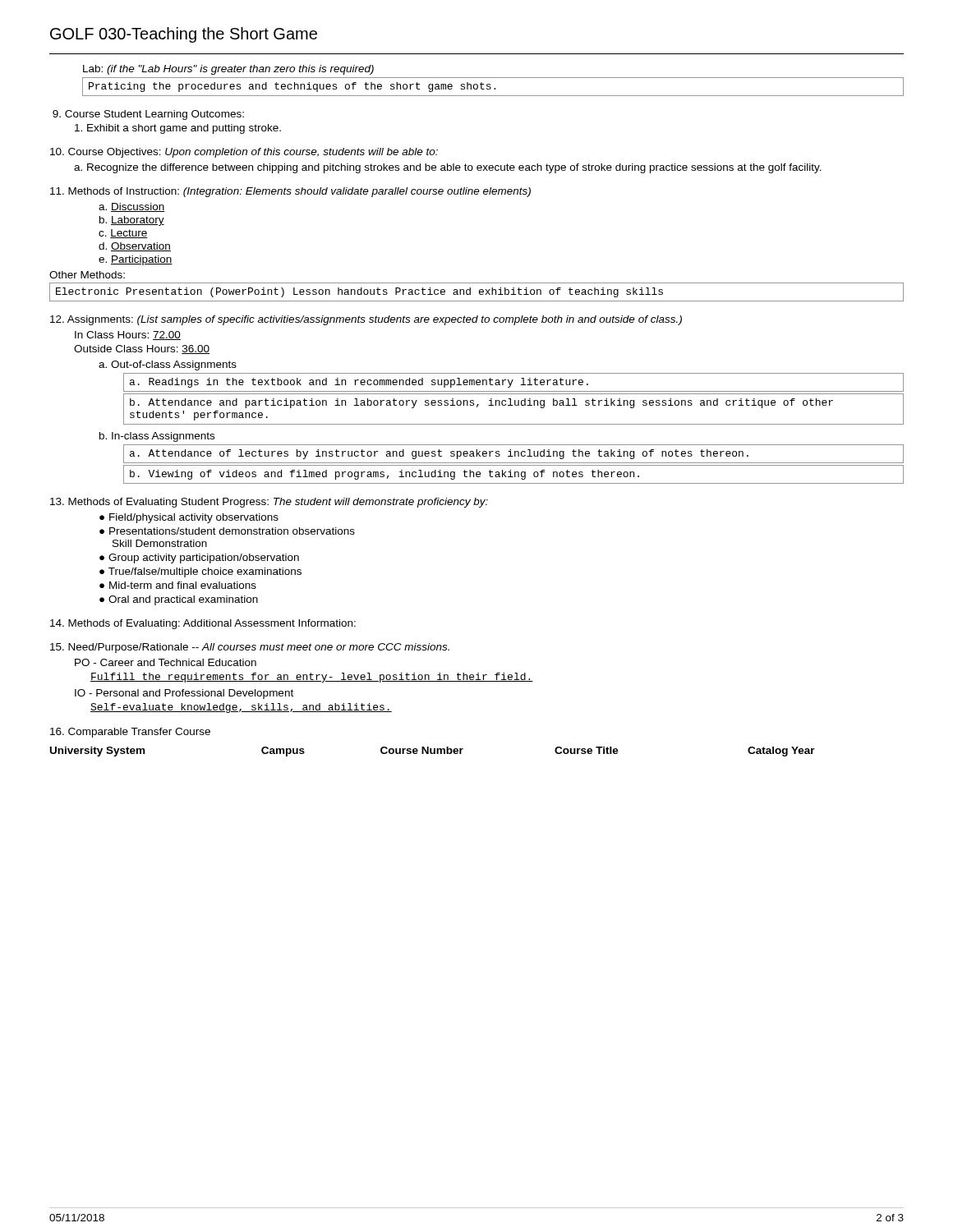953x1232 pixels.
Task: Select the passage starting "Fulfill the requirements for"
Action: coord(311,677)
